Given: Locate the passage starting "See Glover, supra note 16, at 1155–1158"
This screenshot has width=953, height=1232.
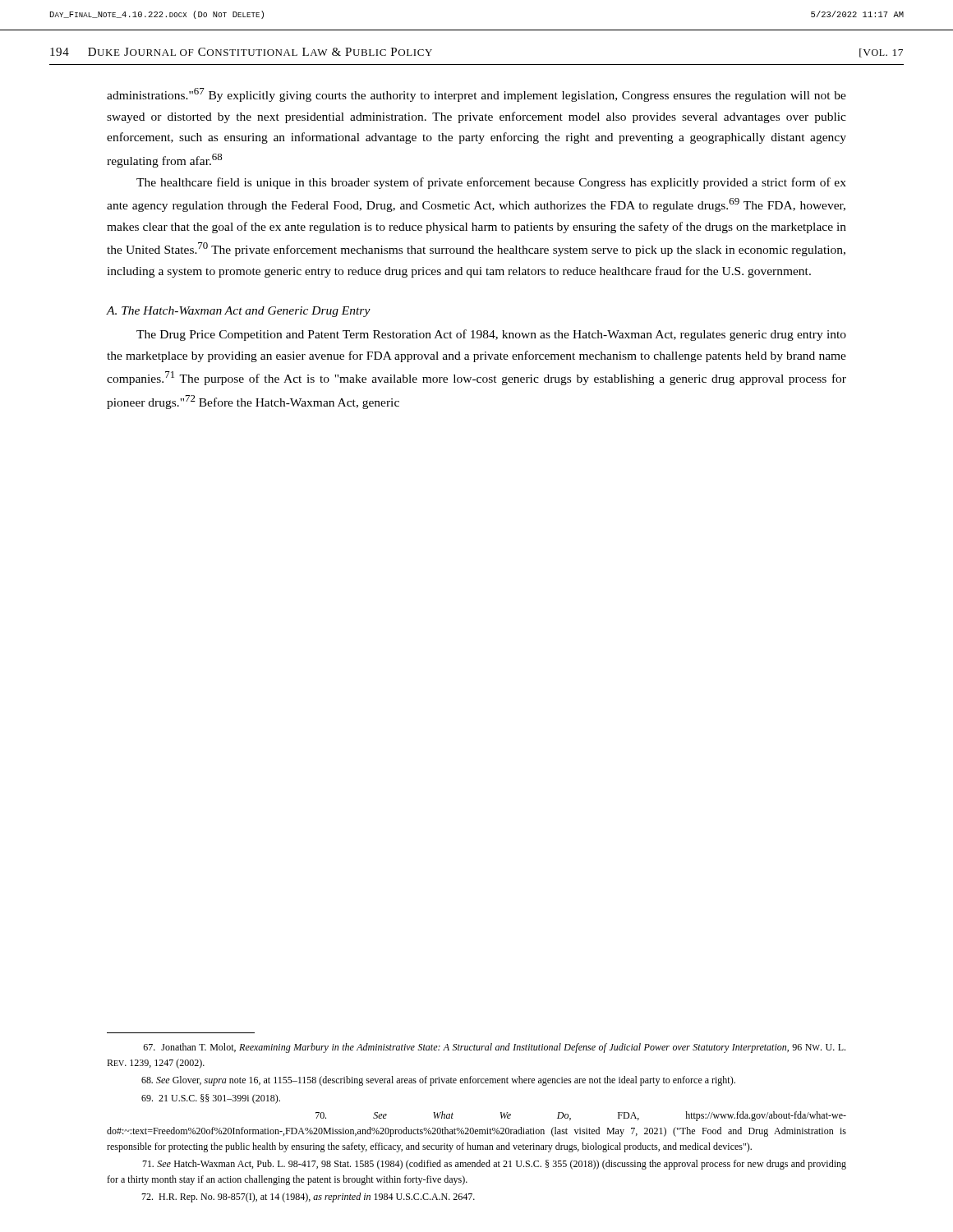Looking at the screenshot, I should tap(434, 1080).
